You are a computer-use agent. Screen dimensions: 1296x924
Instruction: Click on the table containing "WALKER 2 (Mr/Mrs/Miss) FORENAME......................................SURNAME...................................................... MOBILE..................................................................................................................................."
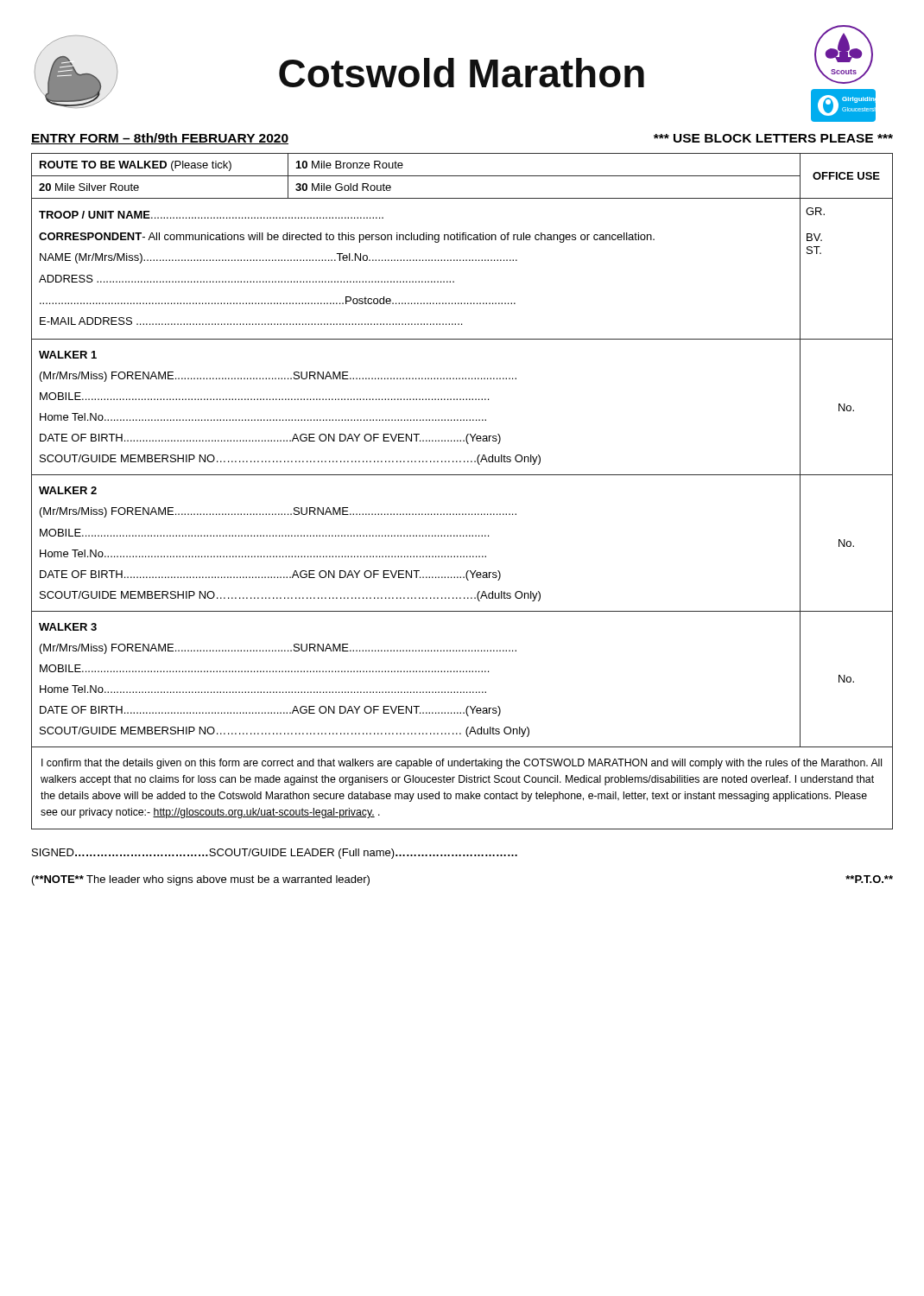(x=462, y=543)
